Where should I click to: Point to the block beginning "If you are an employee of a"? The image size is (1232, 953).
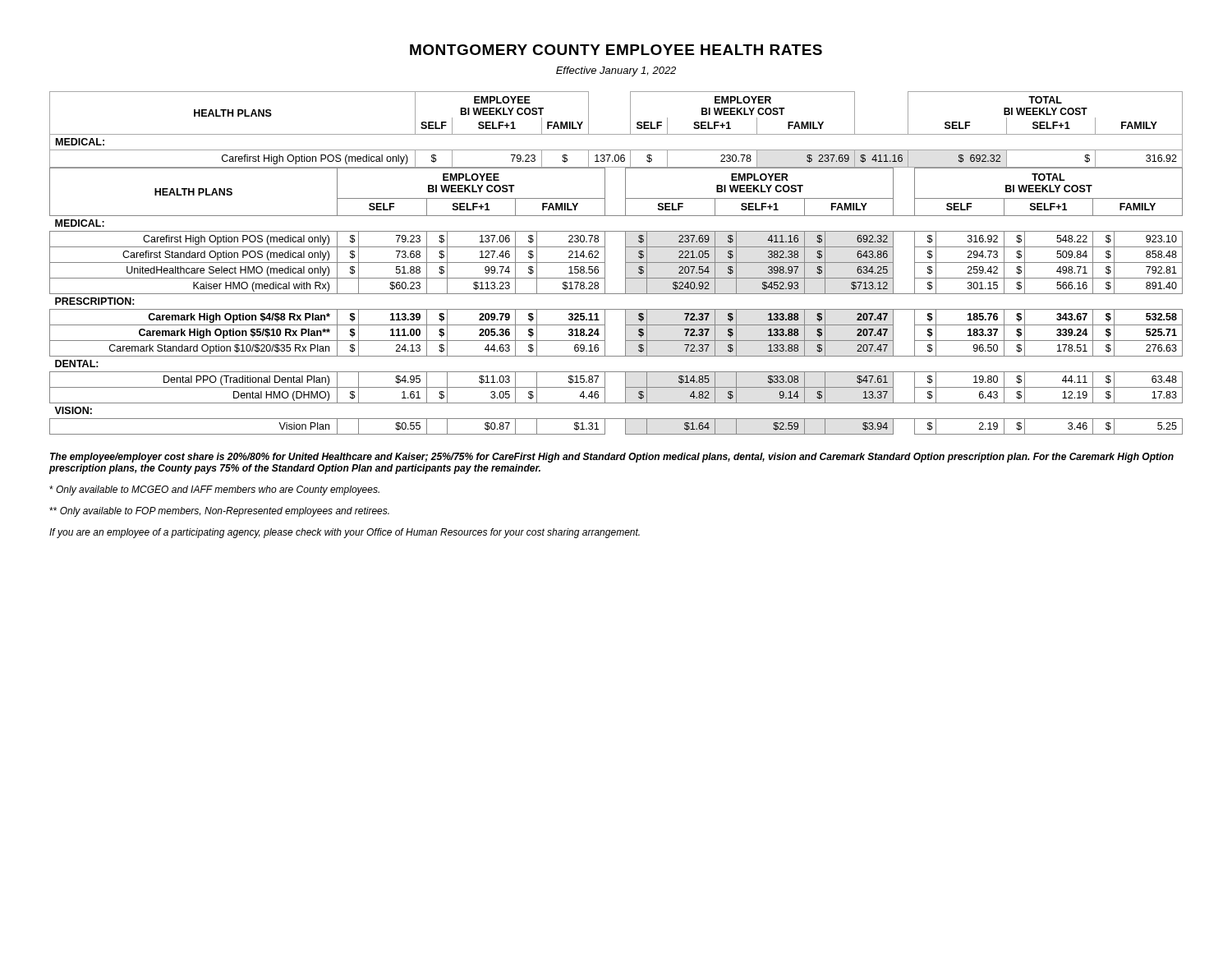616,532
